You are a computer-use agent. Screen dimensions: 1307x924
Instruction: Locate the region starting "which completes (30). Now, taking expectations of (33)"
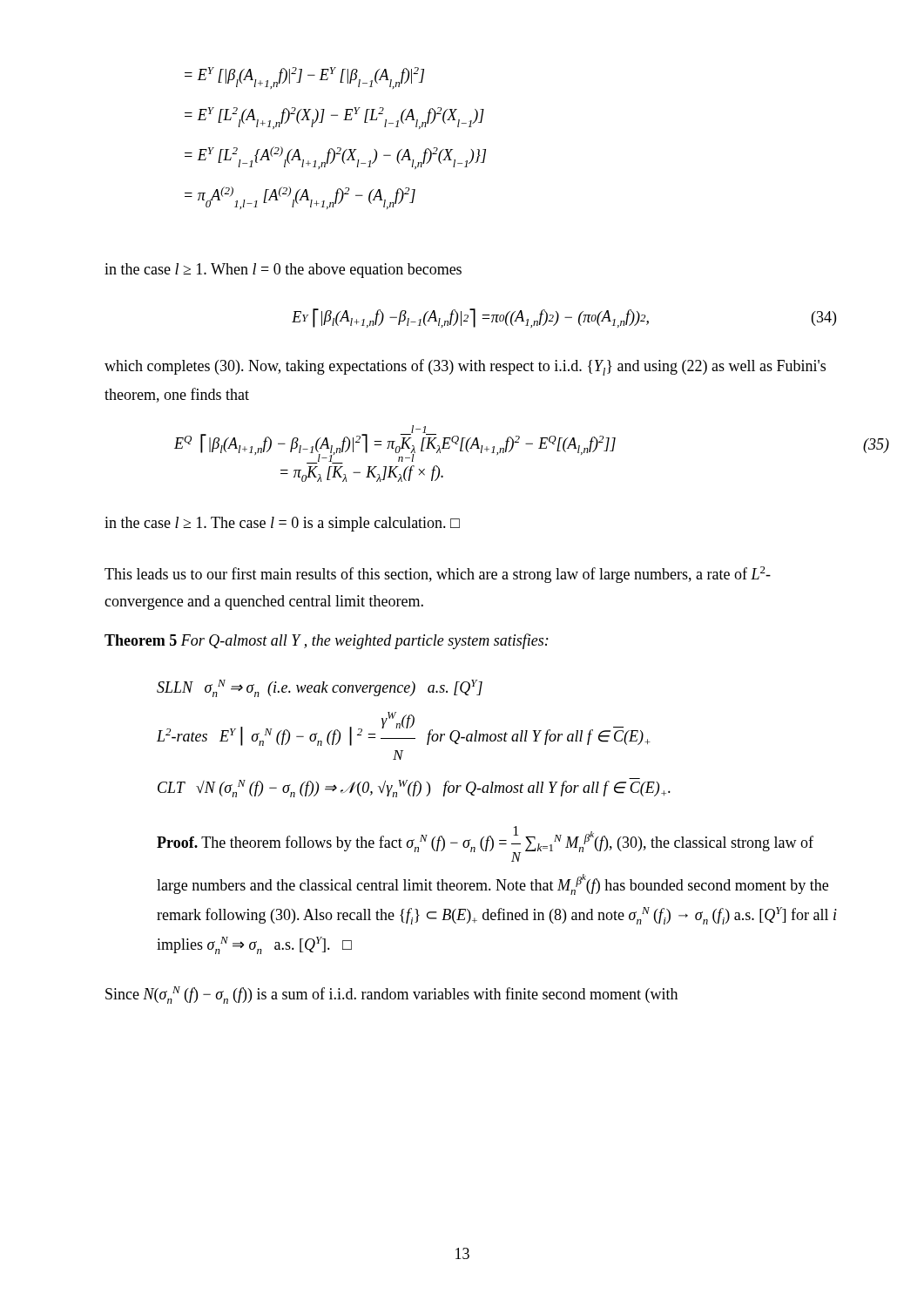tap(465, 380)
